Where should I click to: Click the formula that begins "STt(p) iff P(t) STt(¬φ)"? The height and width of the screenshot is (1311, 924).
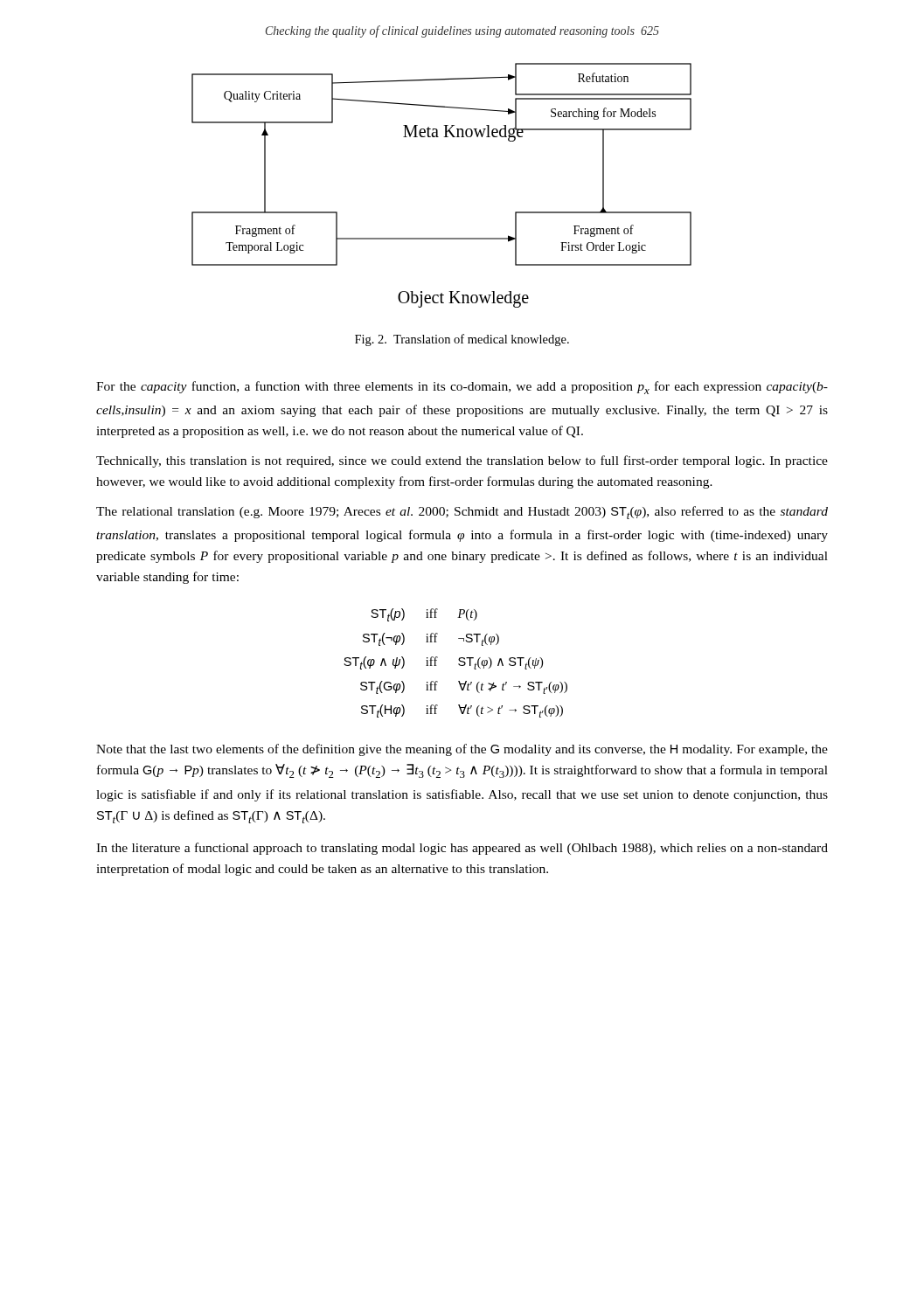click(462, 663)
